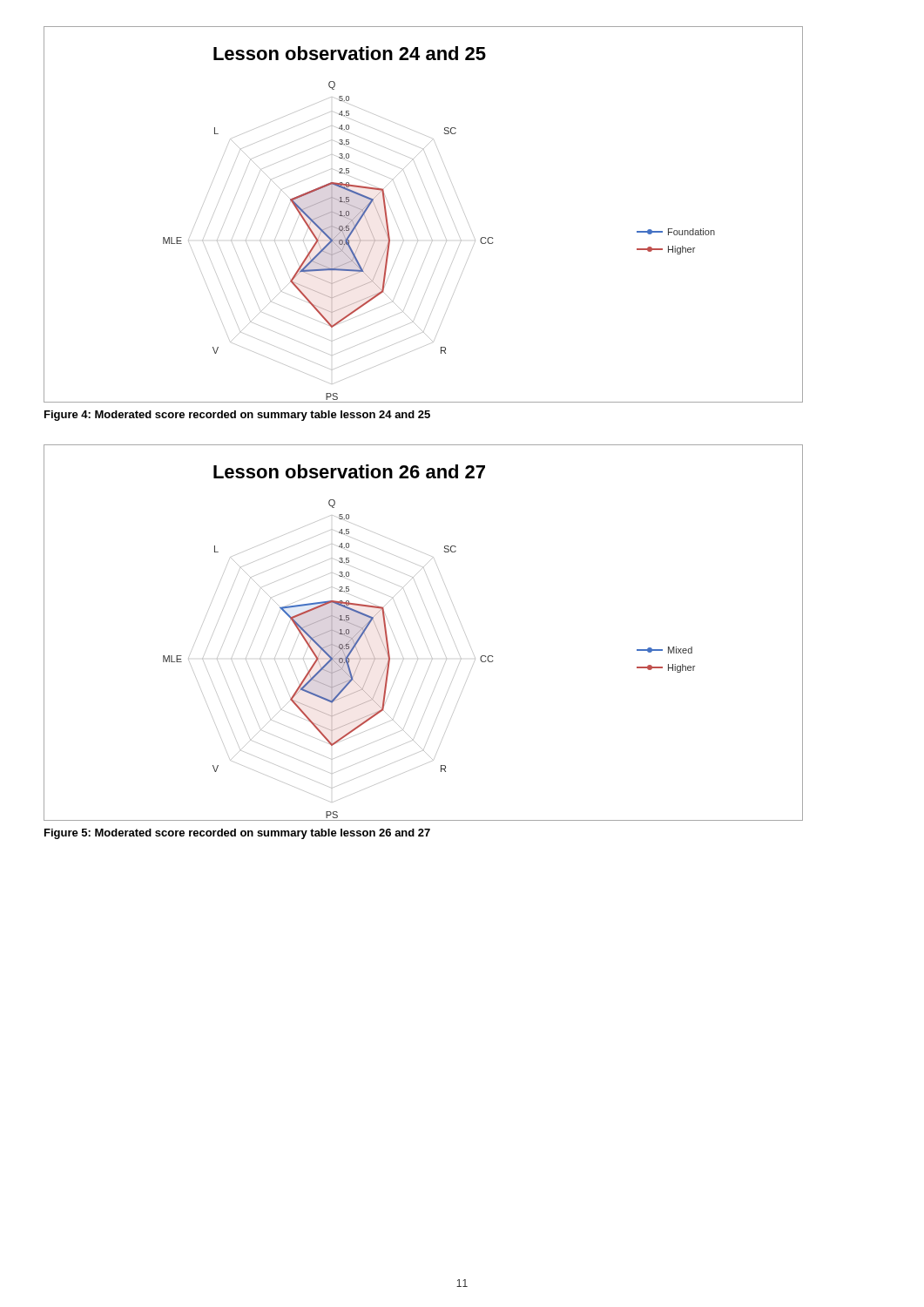Locate the caption that opens with "Figure 4: Moderated score recorded on"

pyautogui.click(x=370, y=414)
